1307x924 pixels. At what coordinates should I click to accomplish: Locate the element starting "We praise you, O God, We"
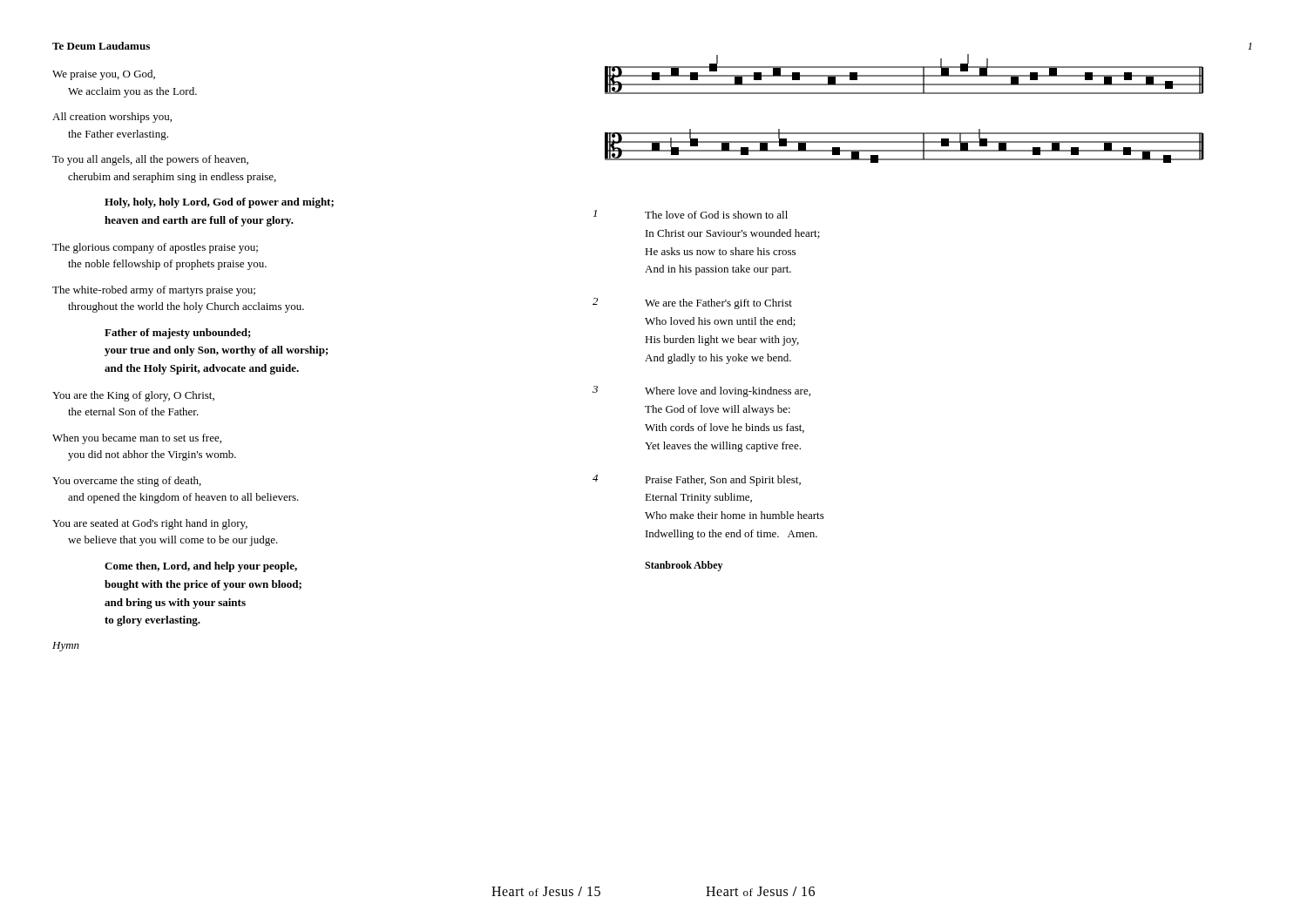tap(104, 75)
